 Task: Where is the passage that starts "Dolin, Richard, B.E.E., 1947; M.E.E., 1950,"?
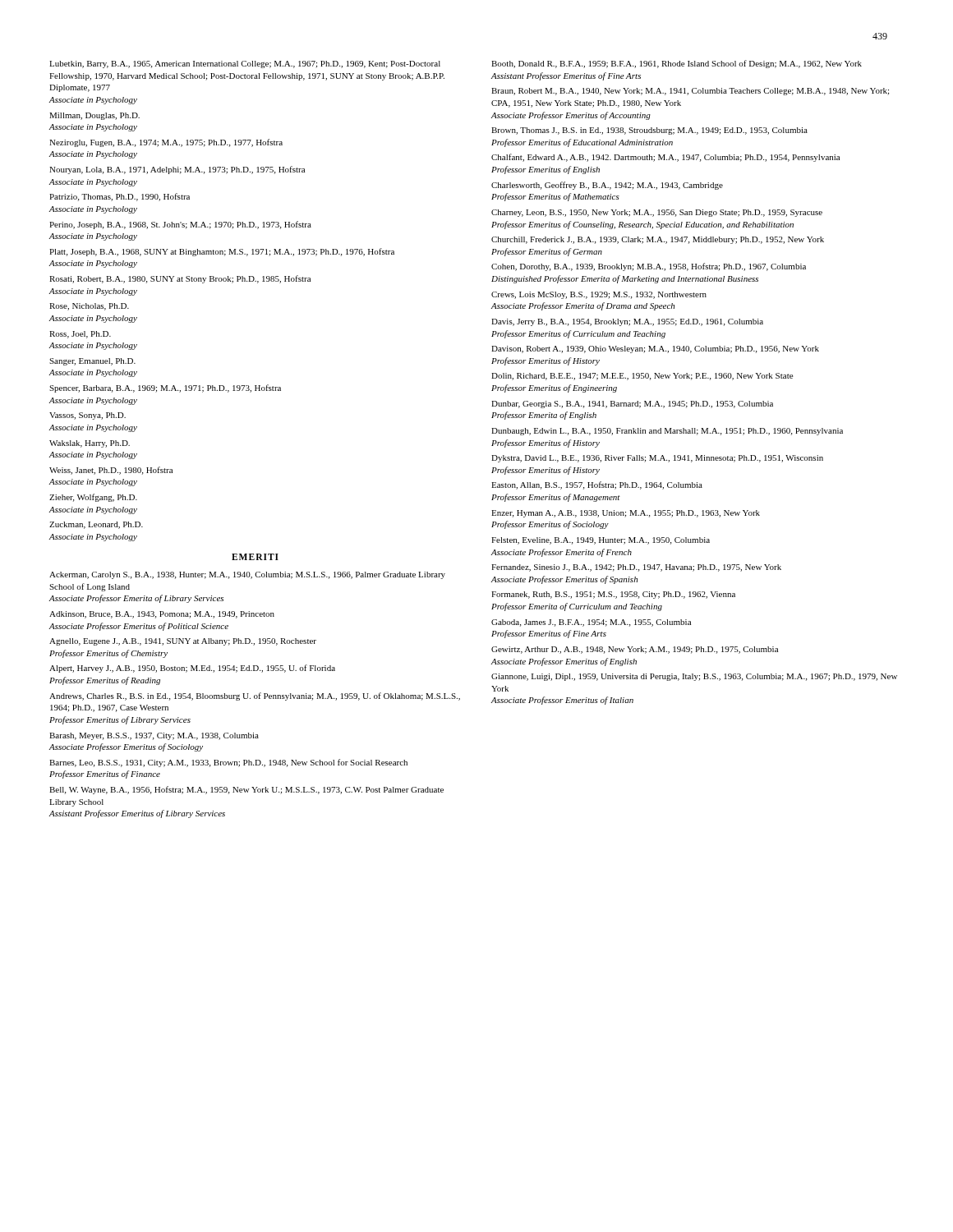click(642, 382)
